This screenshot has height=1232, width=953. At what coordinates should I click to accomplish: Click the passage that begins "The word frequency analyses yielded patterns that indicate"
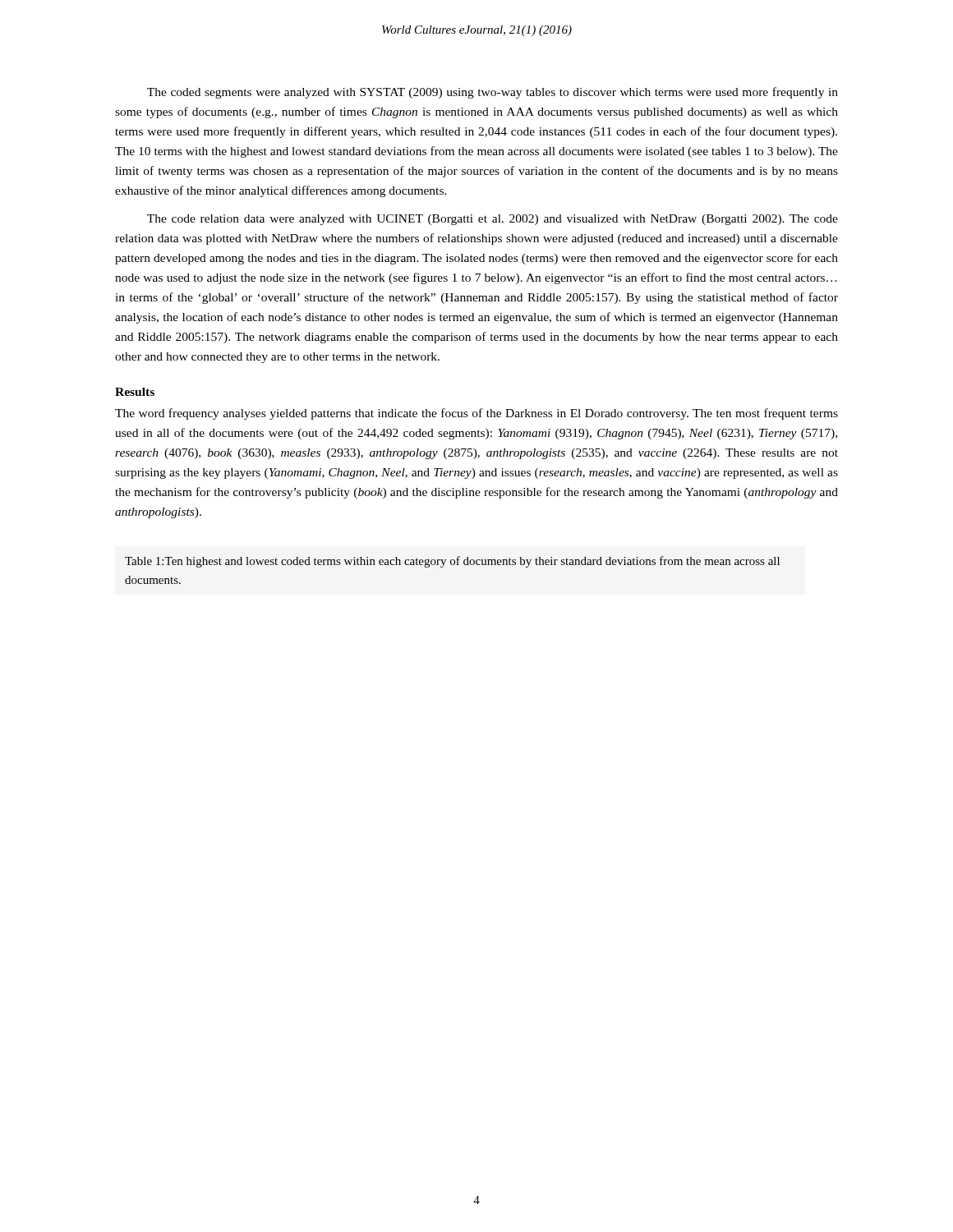click(476, 462)
